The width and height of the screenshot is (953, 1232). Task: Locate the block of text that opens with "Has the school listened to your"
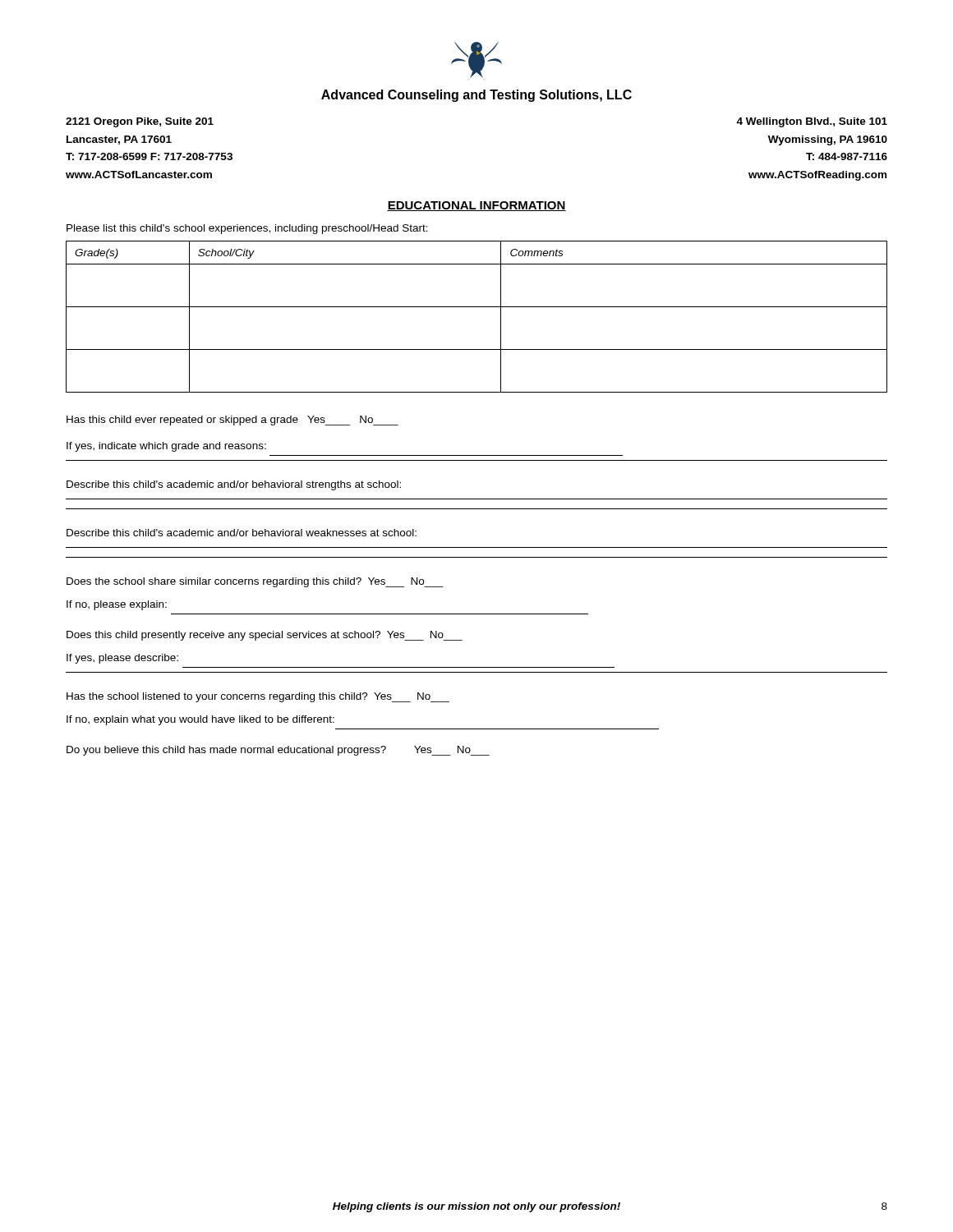(x=258, y=696)
